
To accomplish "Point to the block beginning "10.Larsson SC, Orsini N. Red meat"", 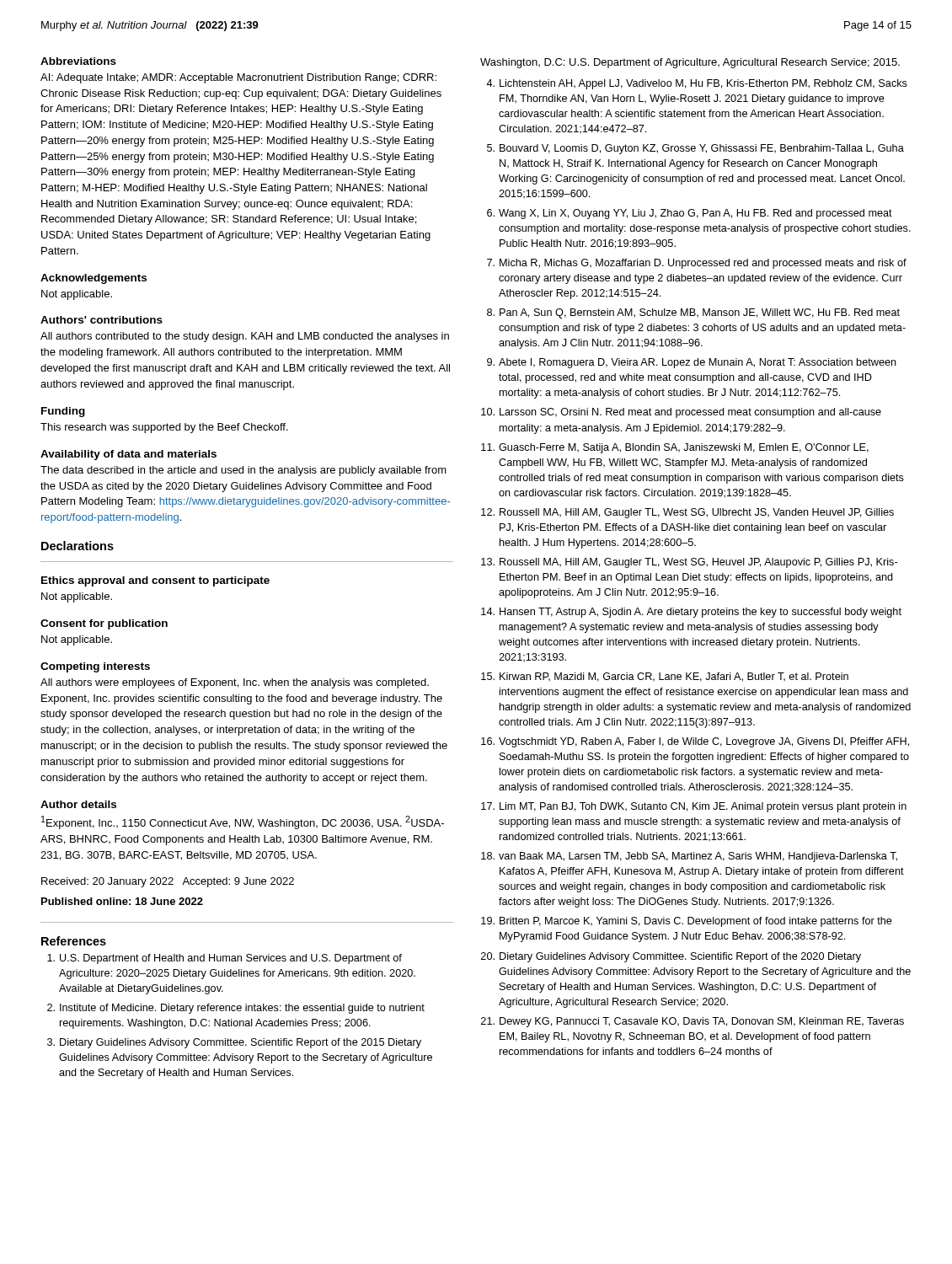I will pyautogui.click(x=696, y=420).
